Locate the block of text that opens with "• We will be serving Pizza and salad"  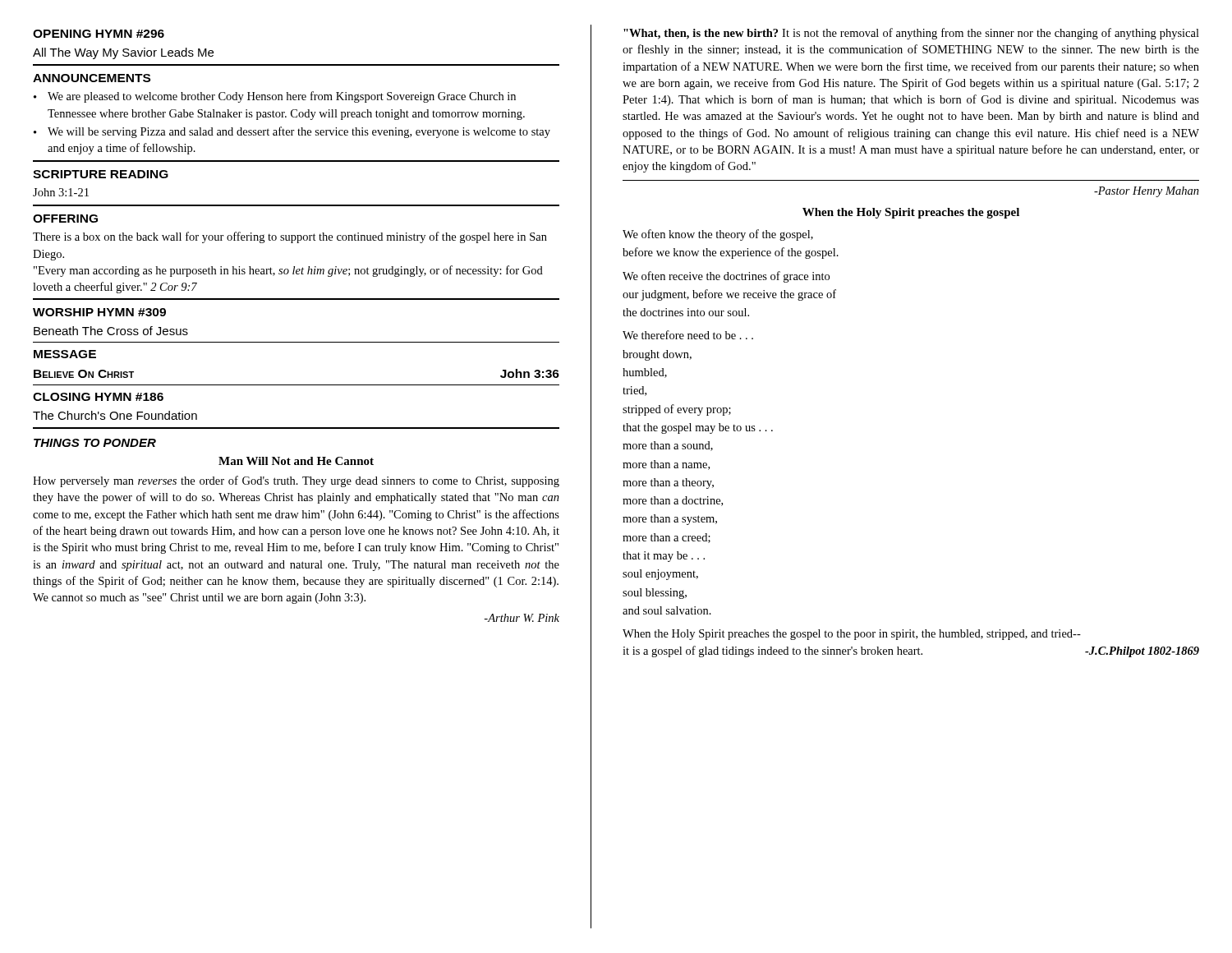[296, 140]
